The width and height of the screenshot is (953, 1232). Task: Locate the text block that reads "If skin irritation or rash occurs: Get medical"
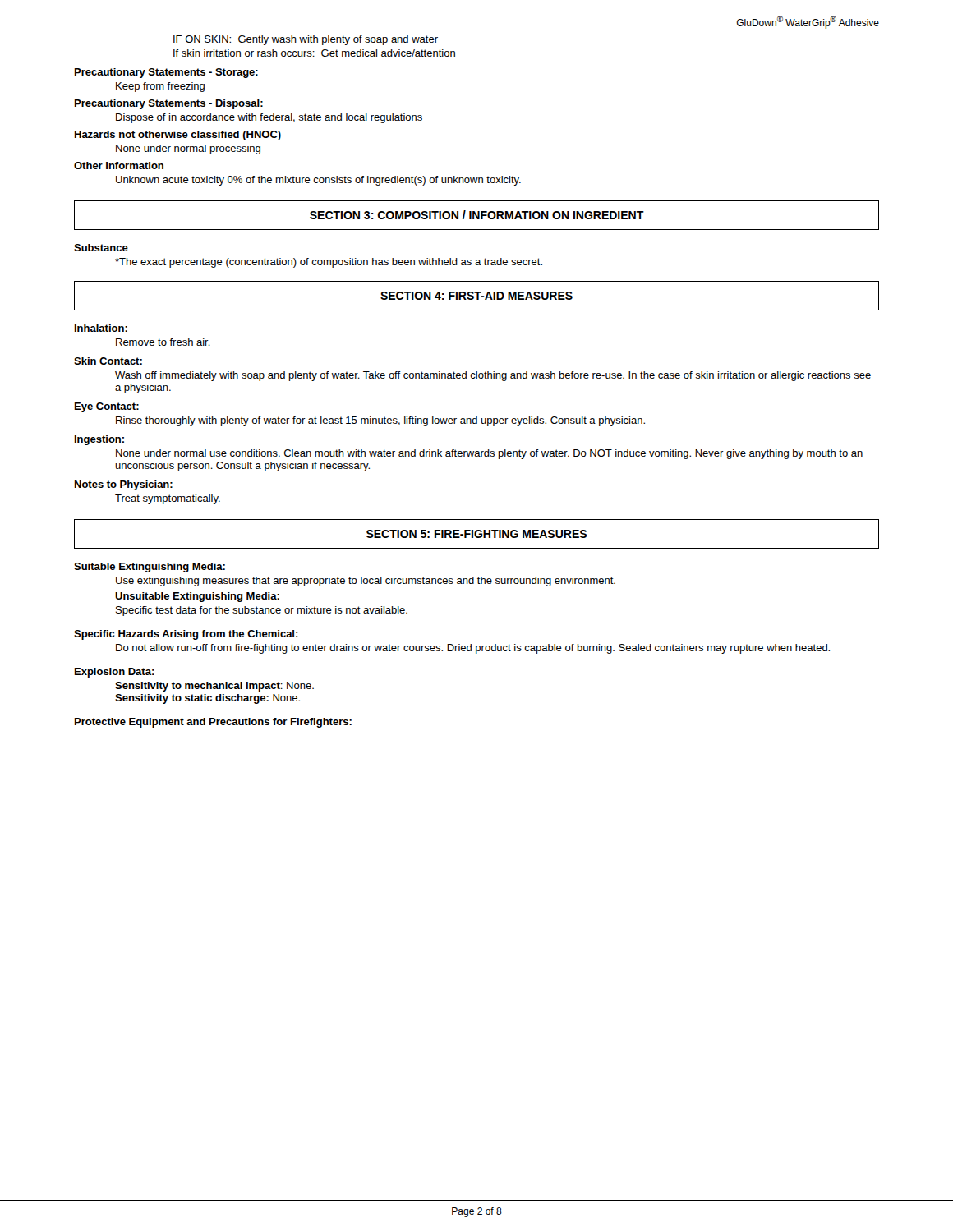314,53
